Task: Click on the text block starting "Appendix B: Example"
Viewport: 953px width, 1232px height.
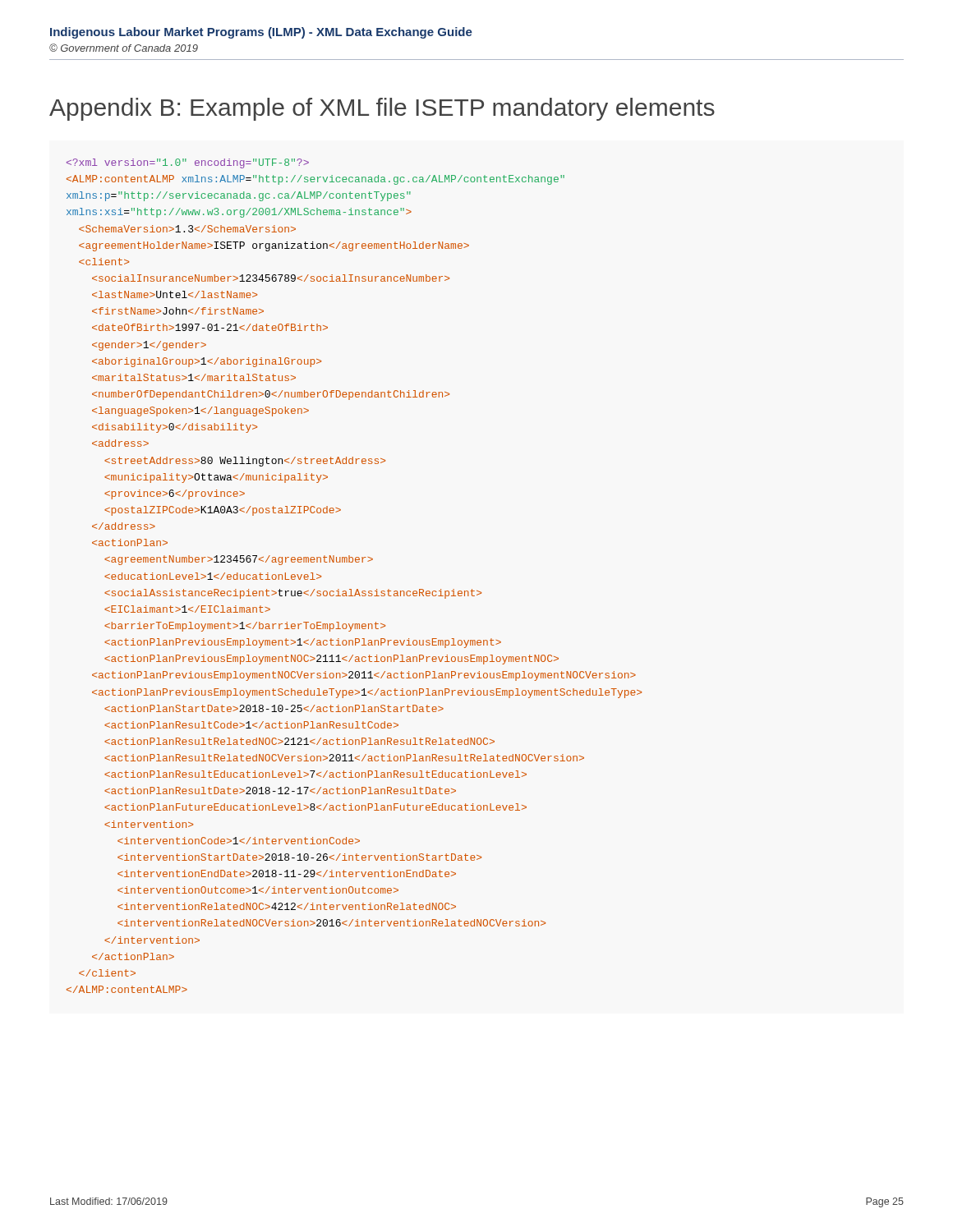Action: point(382,107)
